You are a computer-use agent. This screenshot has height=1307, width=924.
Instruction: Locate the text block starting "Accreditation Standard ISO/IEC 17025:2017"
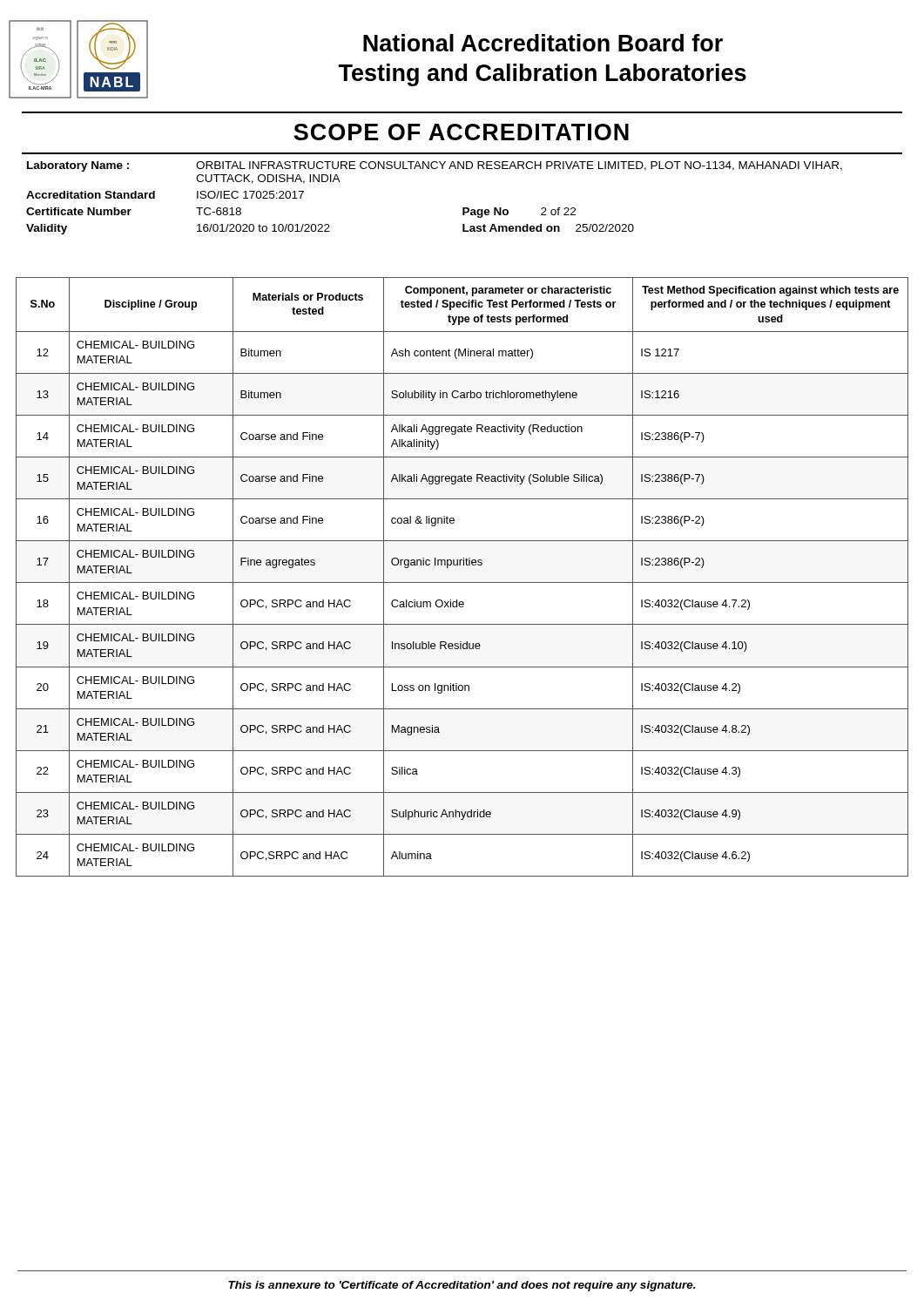[x=165, y=195]
